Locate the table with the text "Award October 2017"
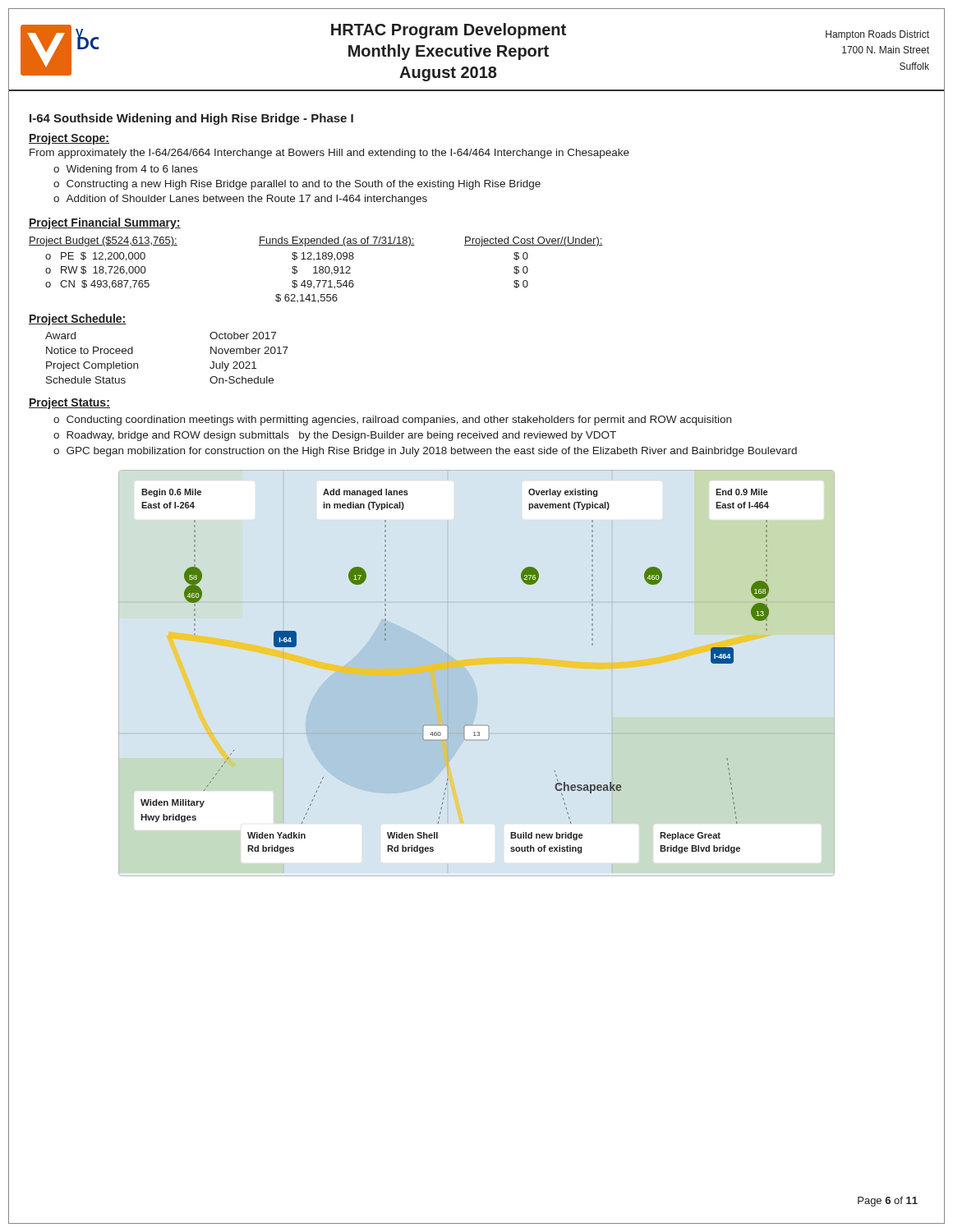Image resolution: width=953 pixels, height=1232 pixels. pos(485,358)
